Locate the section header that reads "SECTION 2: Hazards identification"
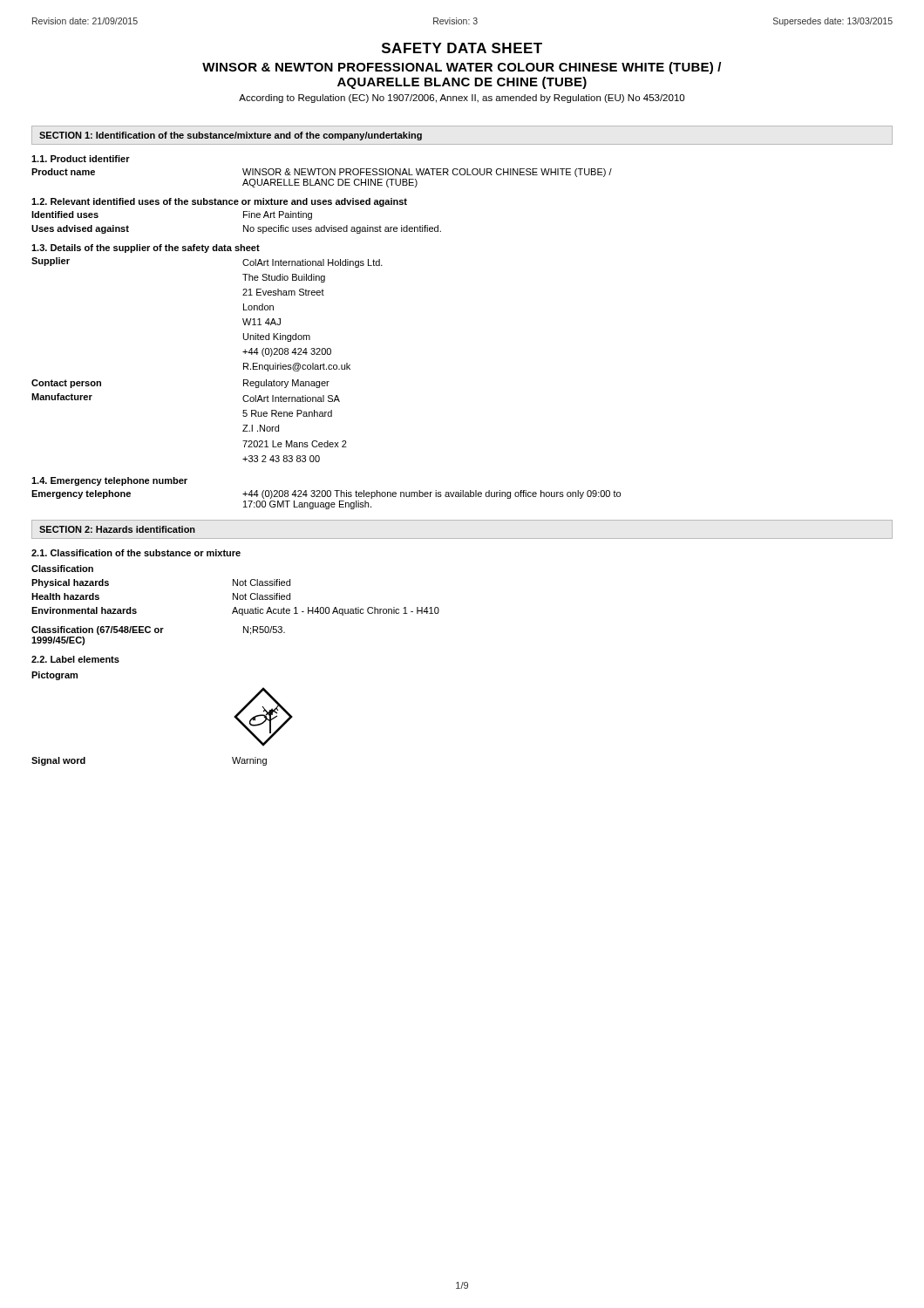 click(117, 529)
